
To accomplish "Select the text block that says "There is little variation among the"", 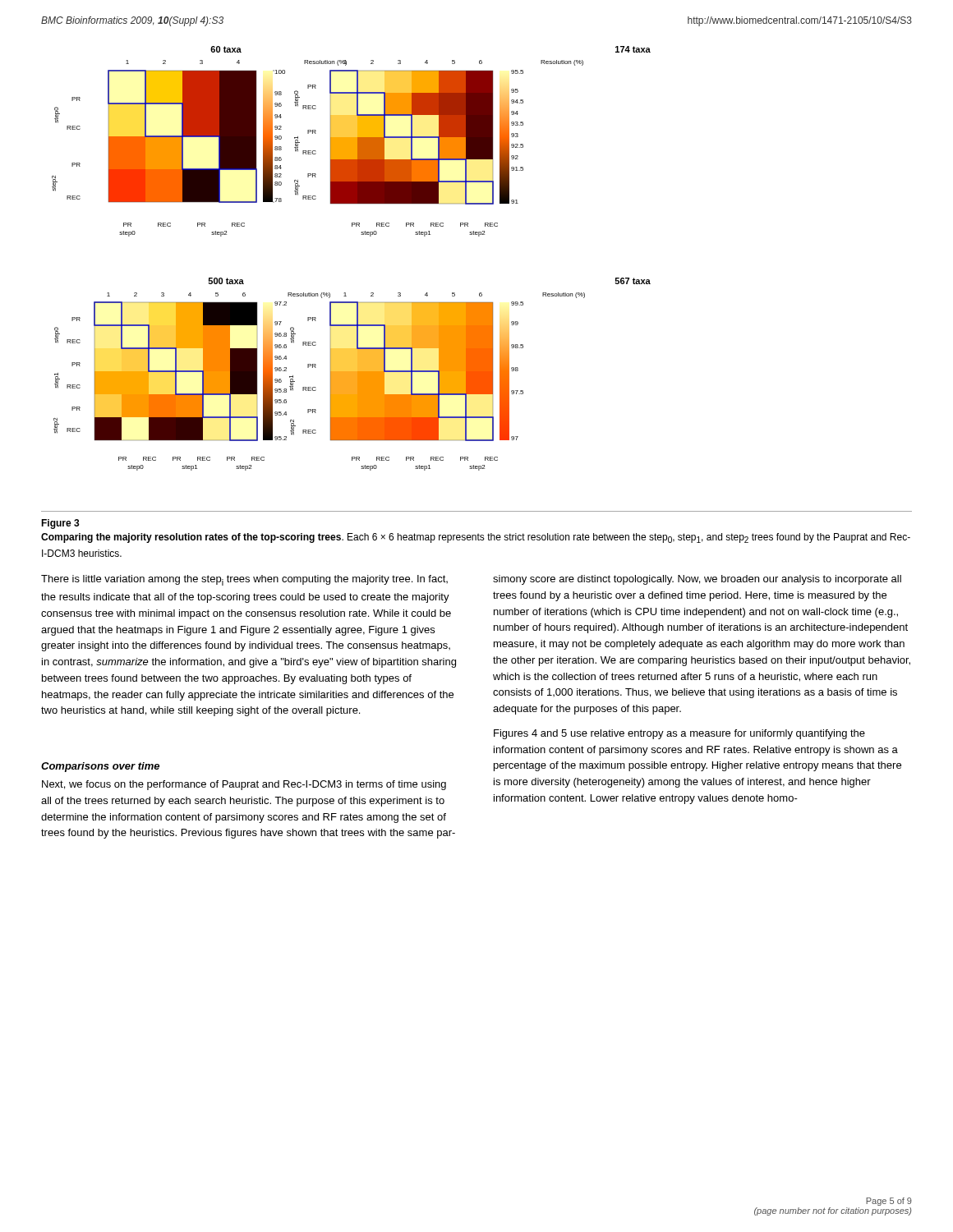I will tap(251, 645).
